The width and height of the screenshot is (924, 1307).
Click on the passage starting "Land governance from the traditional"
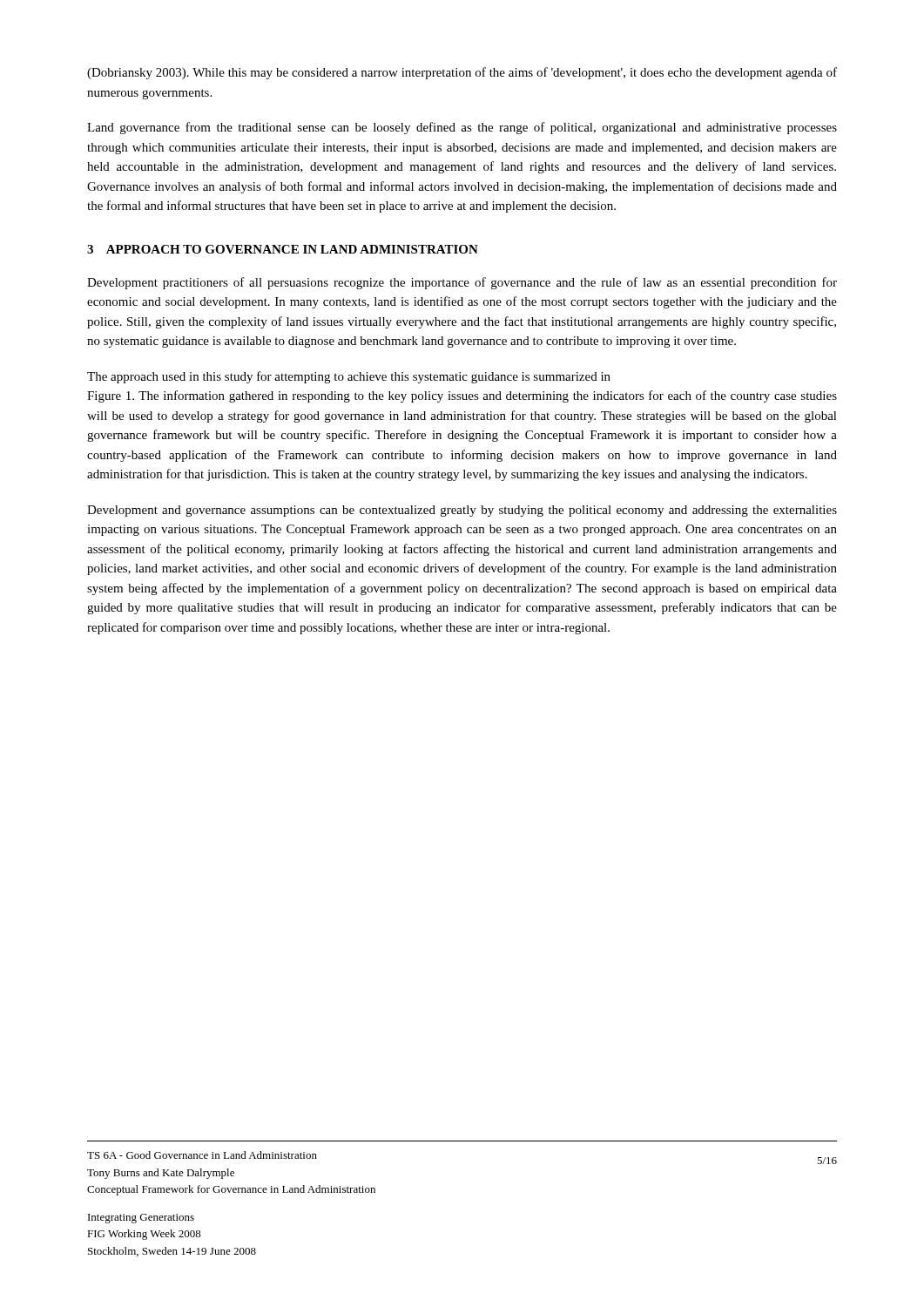coord(462,166)
